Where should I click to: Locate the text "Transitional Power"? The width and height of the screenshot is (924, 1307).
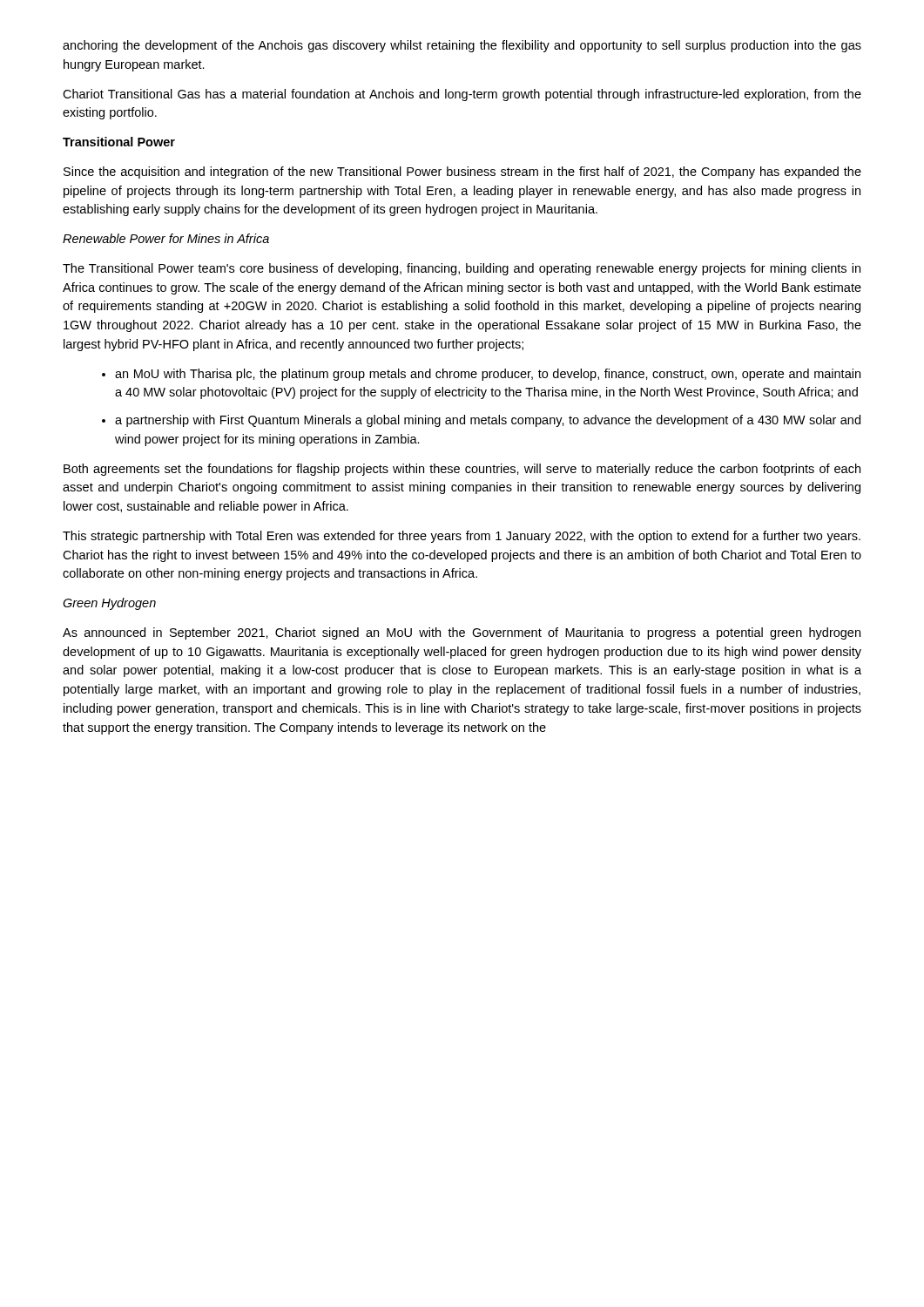click(119, 142)
